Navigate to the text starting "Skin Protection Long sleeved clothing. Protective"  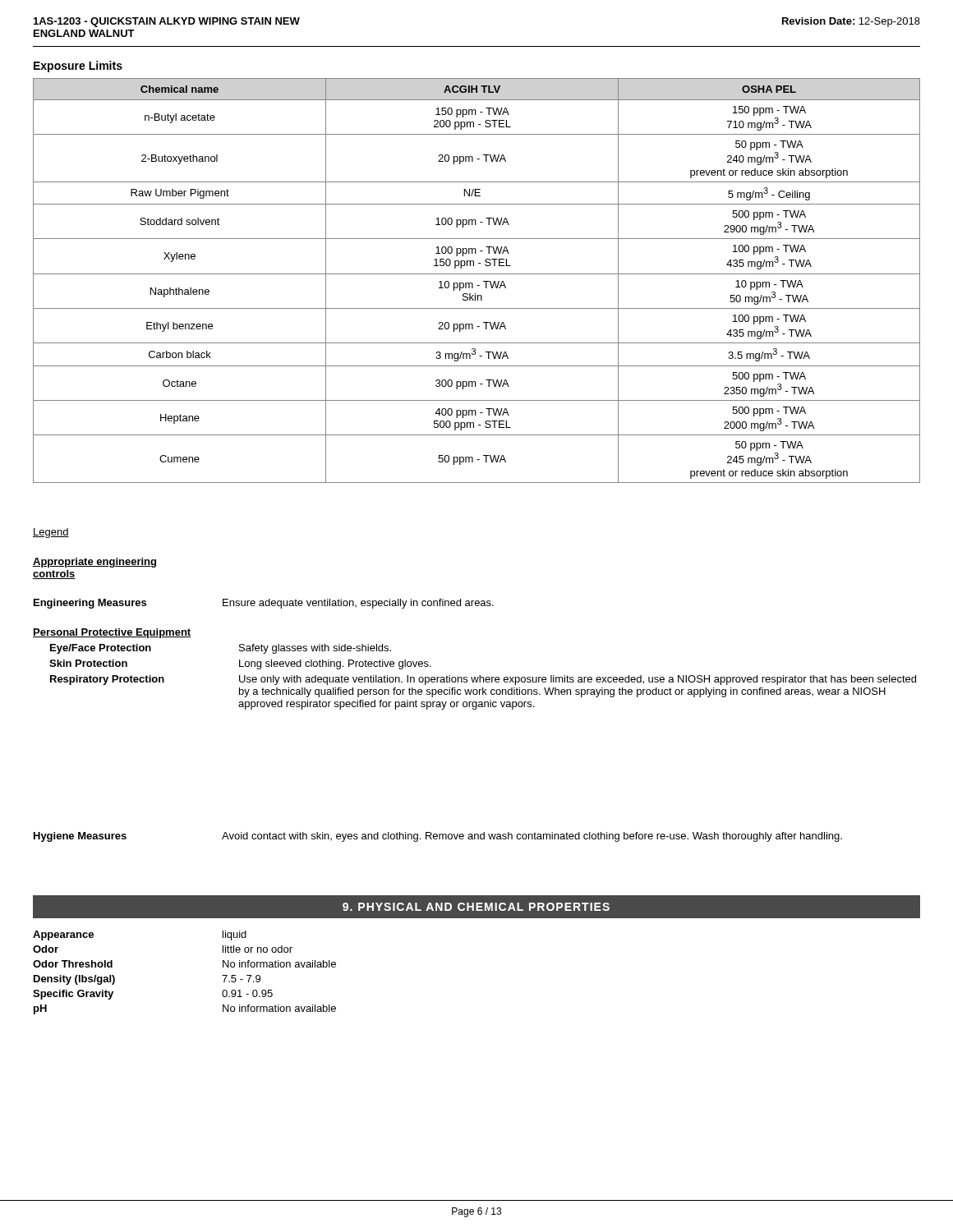pyautogui.click(x=240, y=664)
